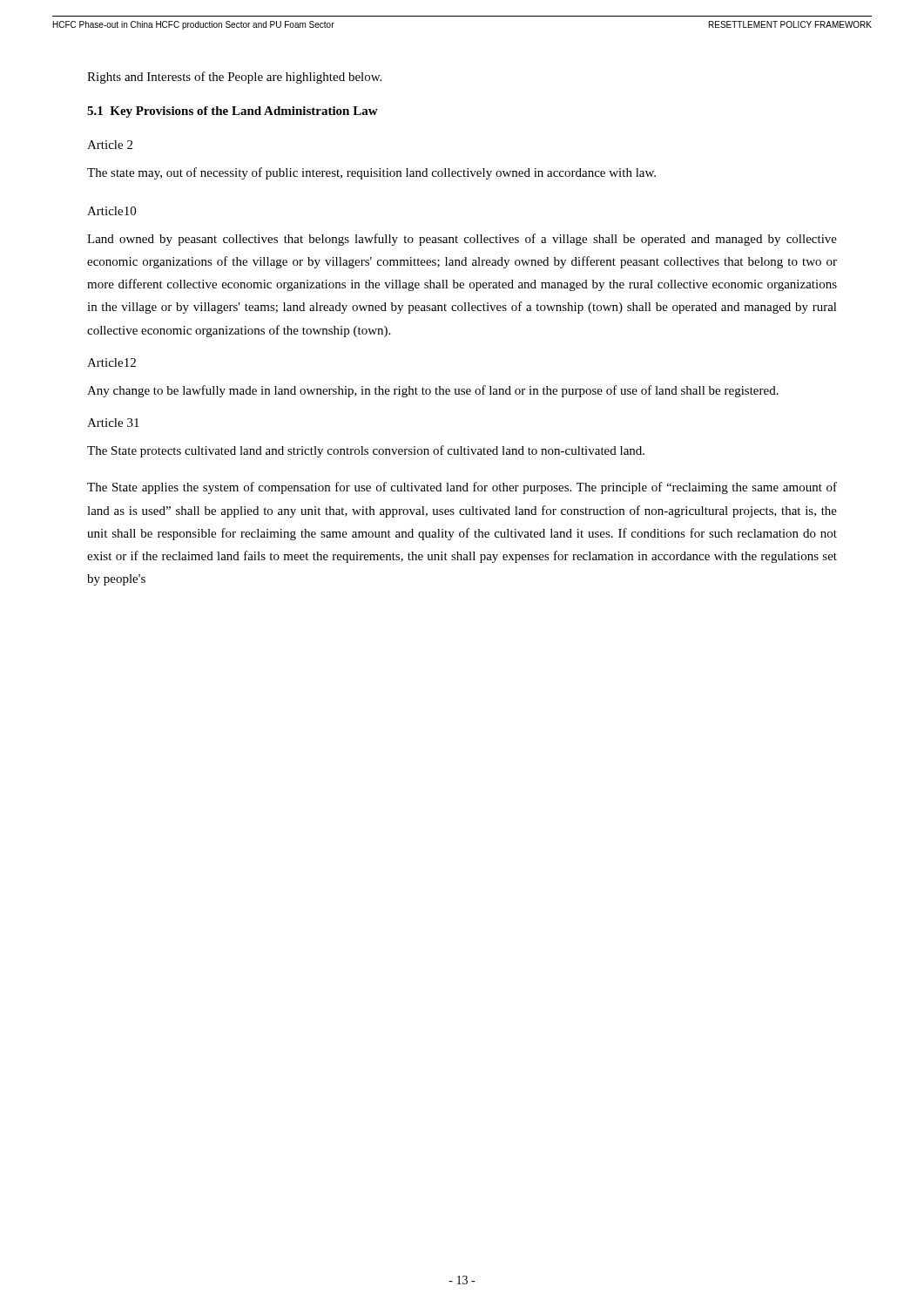Select the section header that says "5.1 Key Provisions of the"
This screenshot has height=1307, width=924.
coord(232,111)
